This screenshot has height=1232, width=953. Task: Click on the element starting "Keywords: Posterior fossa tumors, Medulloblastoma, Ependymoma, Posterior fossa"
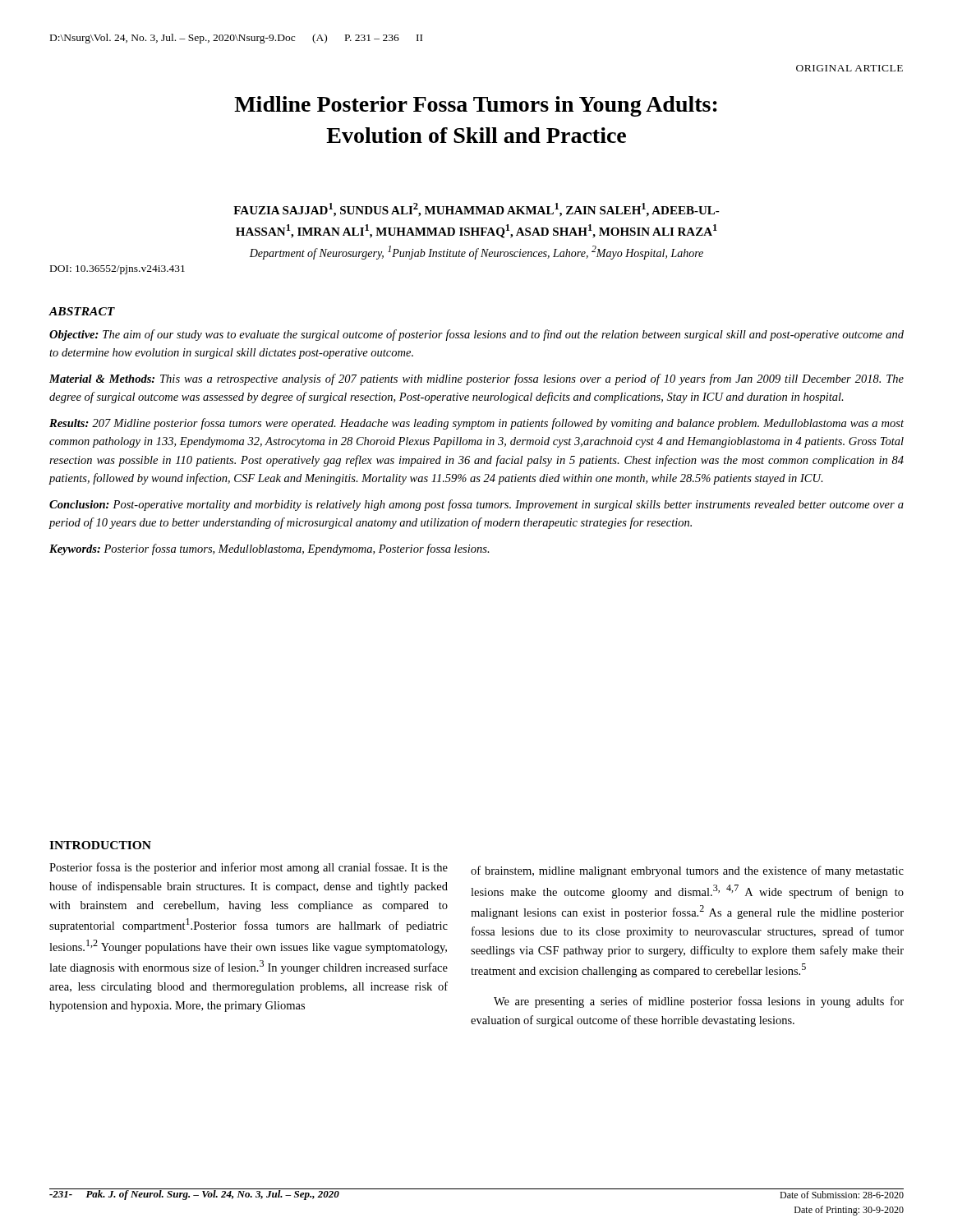point(270,548)
